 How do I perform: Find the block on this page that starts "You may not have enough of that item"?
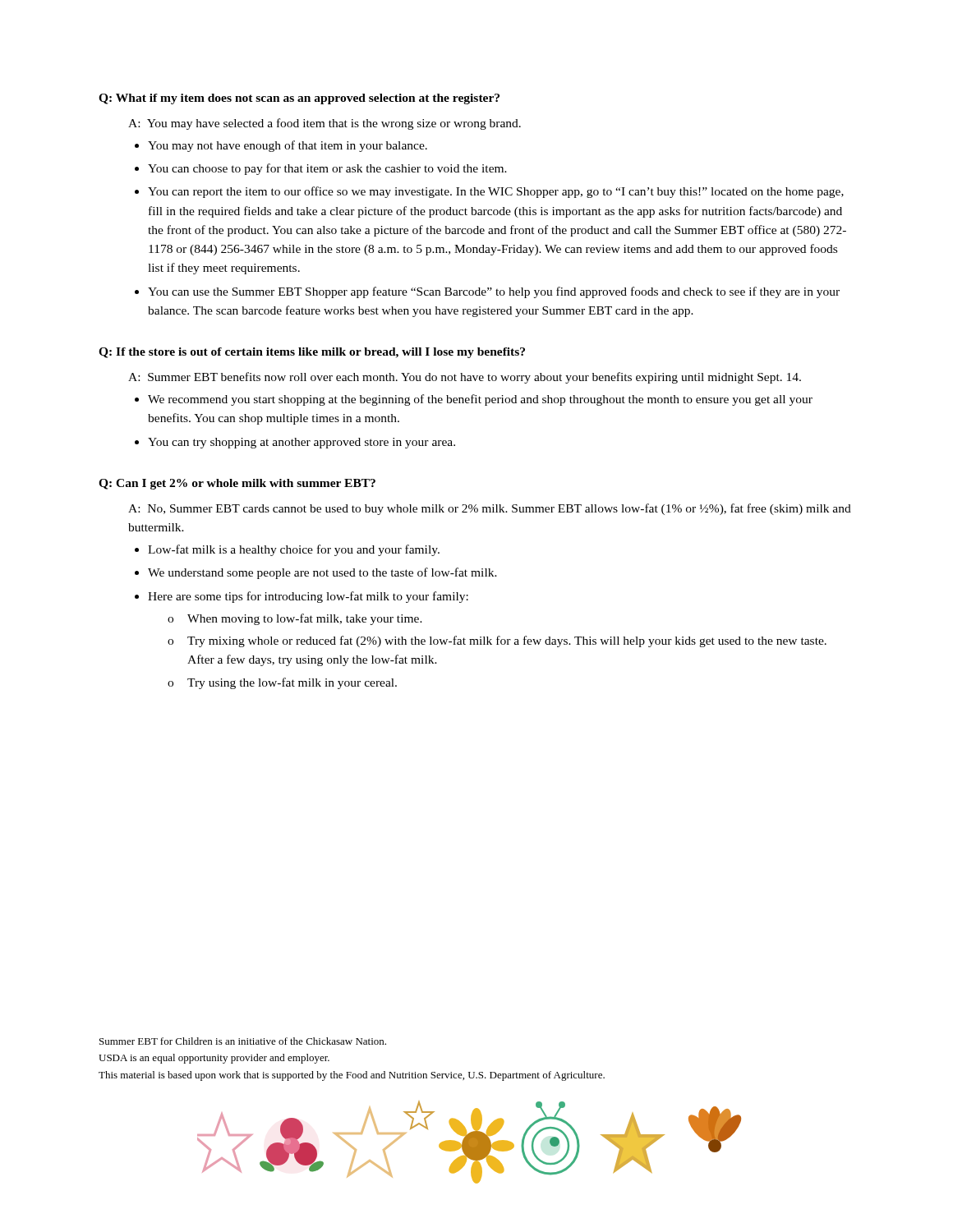501,228
